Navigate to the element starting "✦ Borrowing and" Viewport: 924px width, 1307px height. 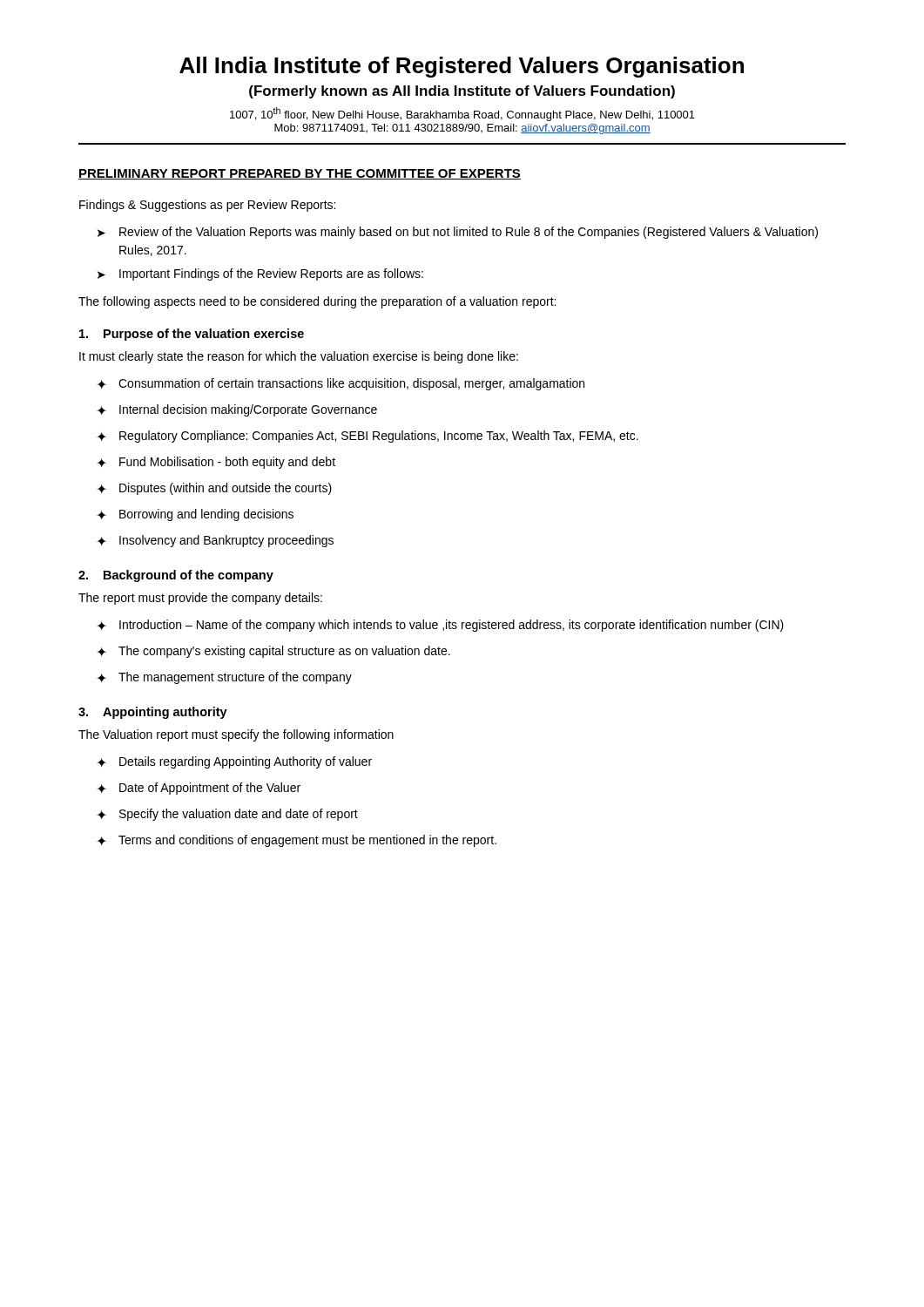click(195, 516)
